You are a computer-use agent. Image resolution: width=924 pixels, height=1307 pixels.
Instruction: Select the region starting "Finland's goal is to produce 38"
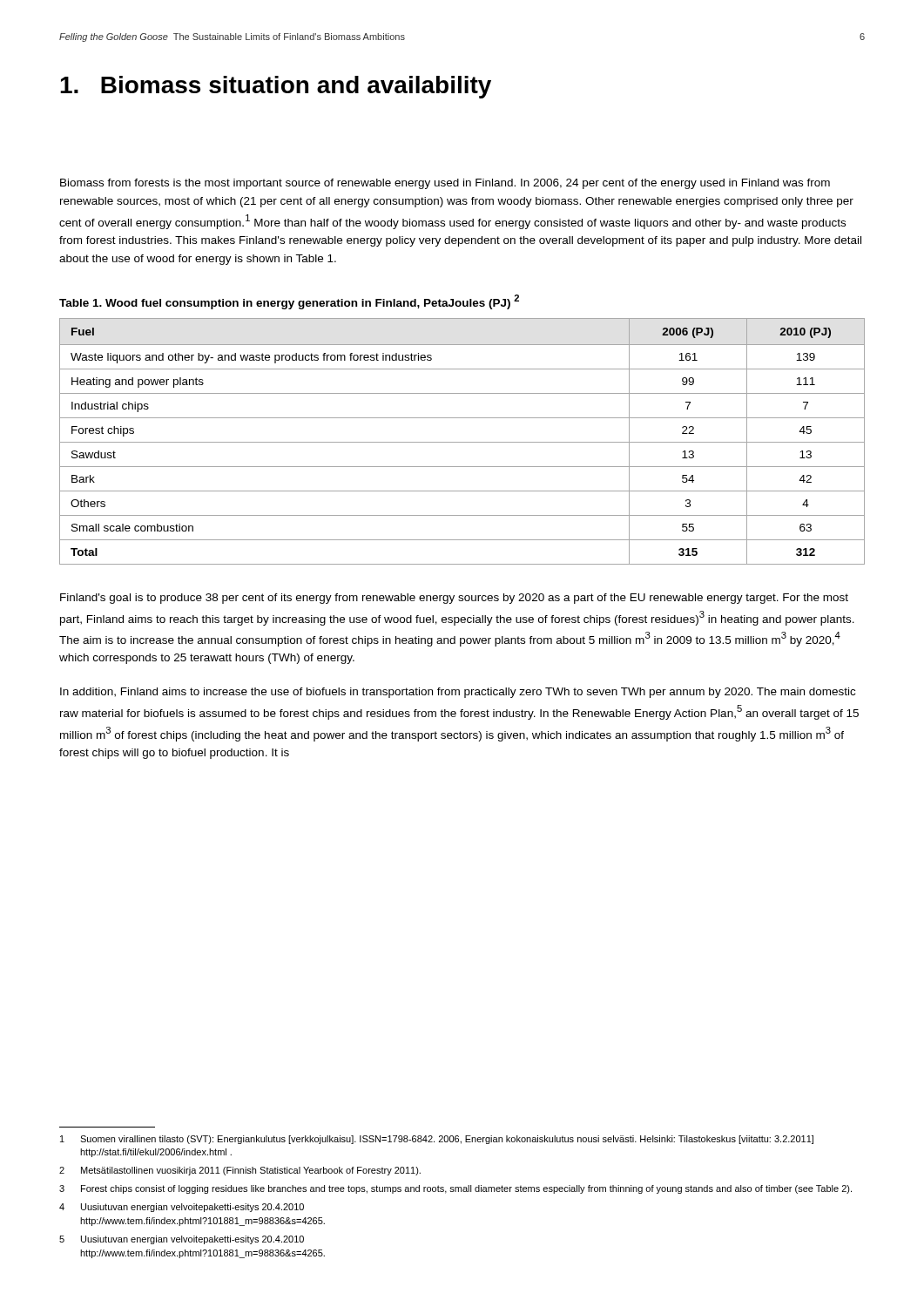click(x=457, y=627)
